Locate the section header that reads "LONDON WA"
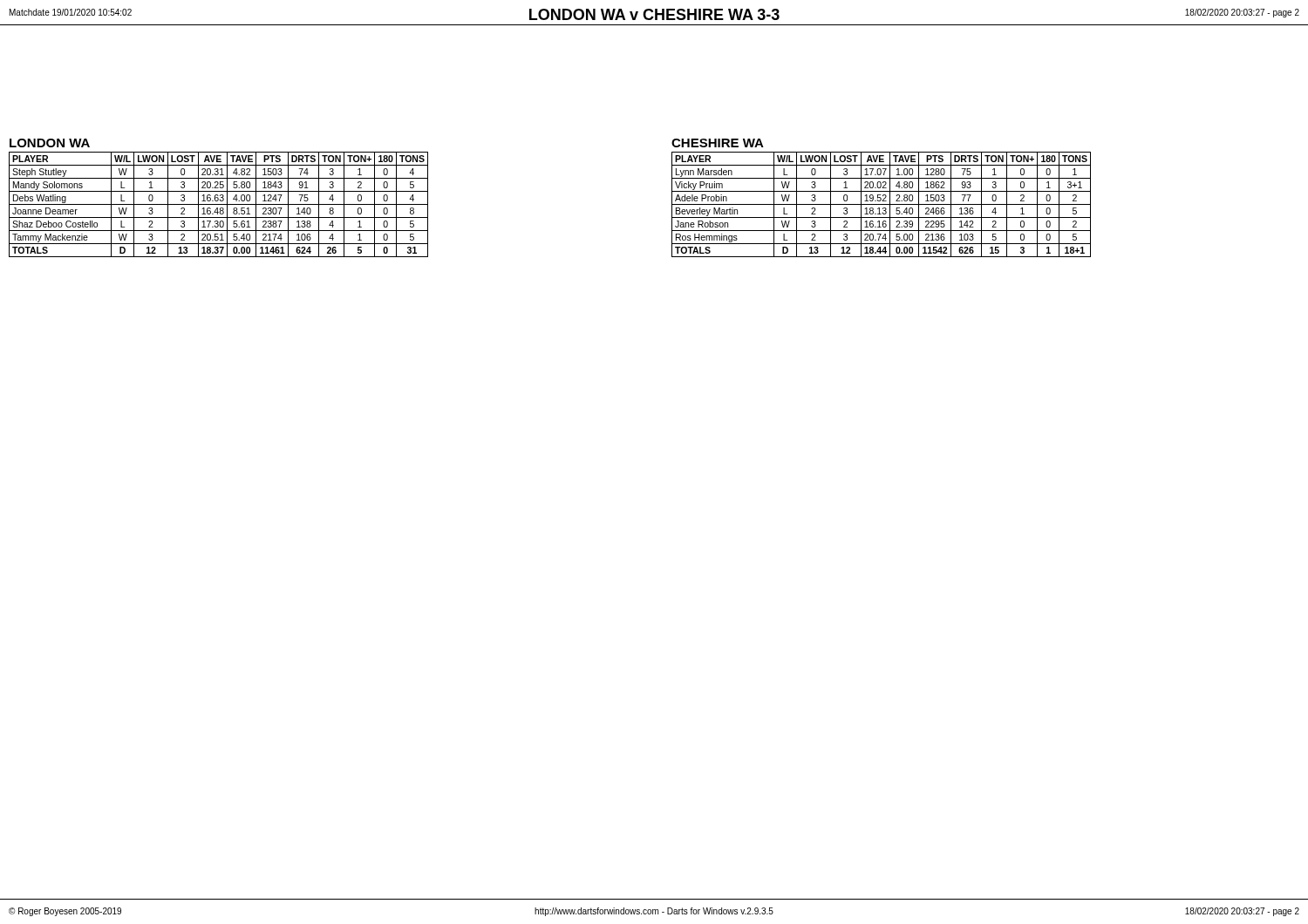The height and width of the screenshot is (924, 1308). (49, 143)
